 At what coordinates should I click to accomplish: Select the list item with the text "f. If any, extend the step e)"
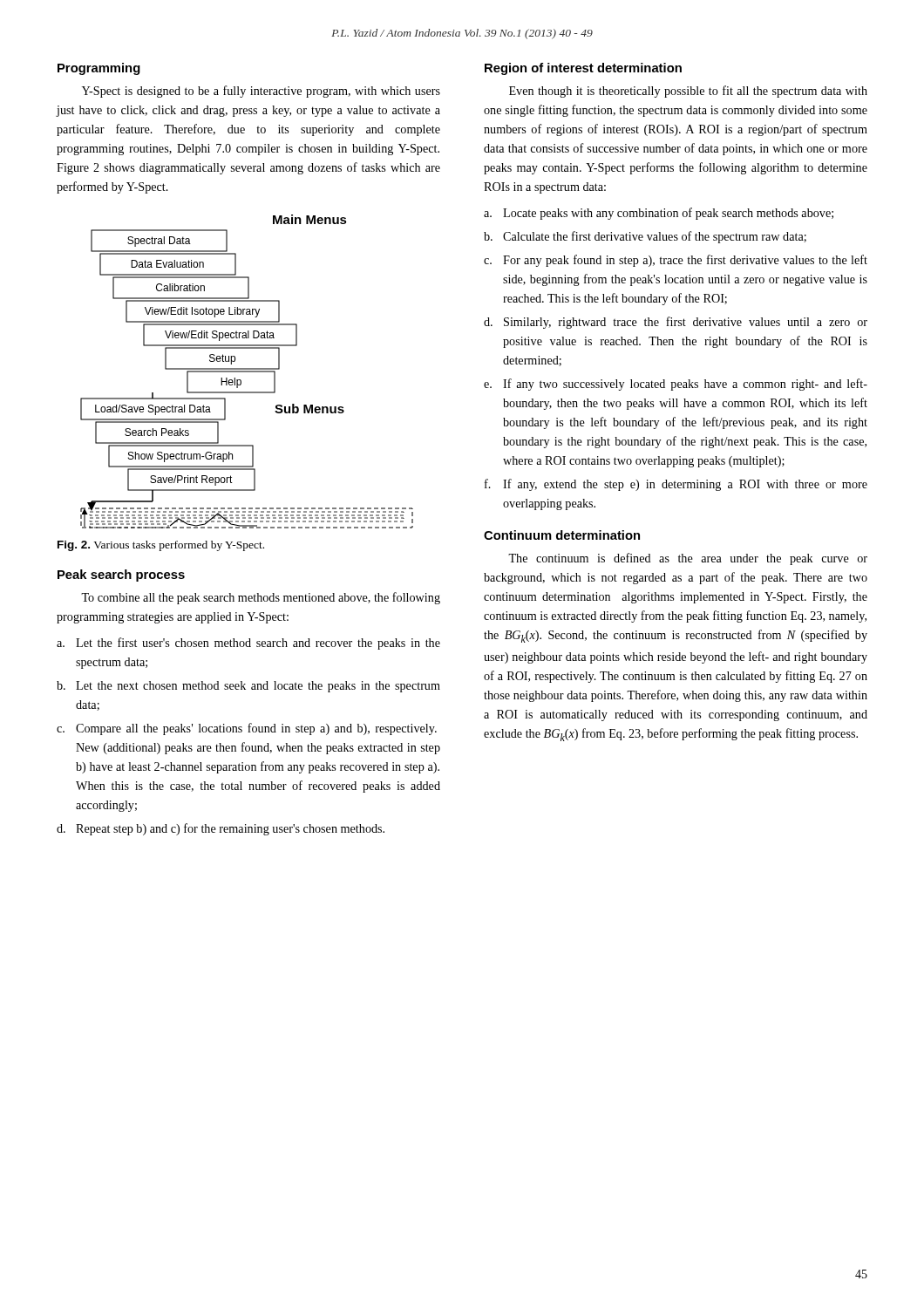[x=676, y=494]
